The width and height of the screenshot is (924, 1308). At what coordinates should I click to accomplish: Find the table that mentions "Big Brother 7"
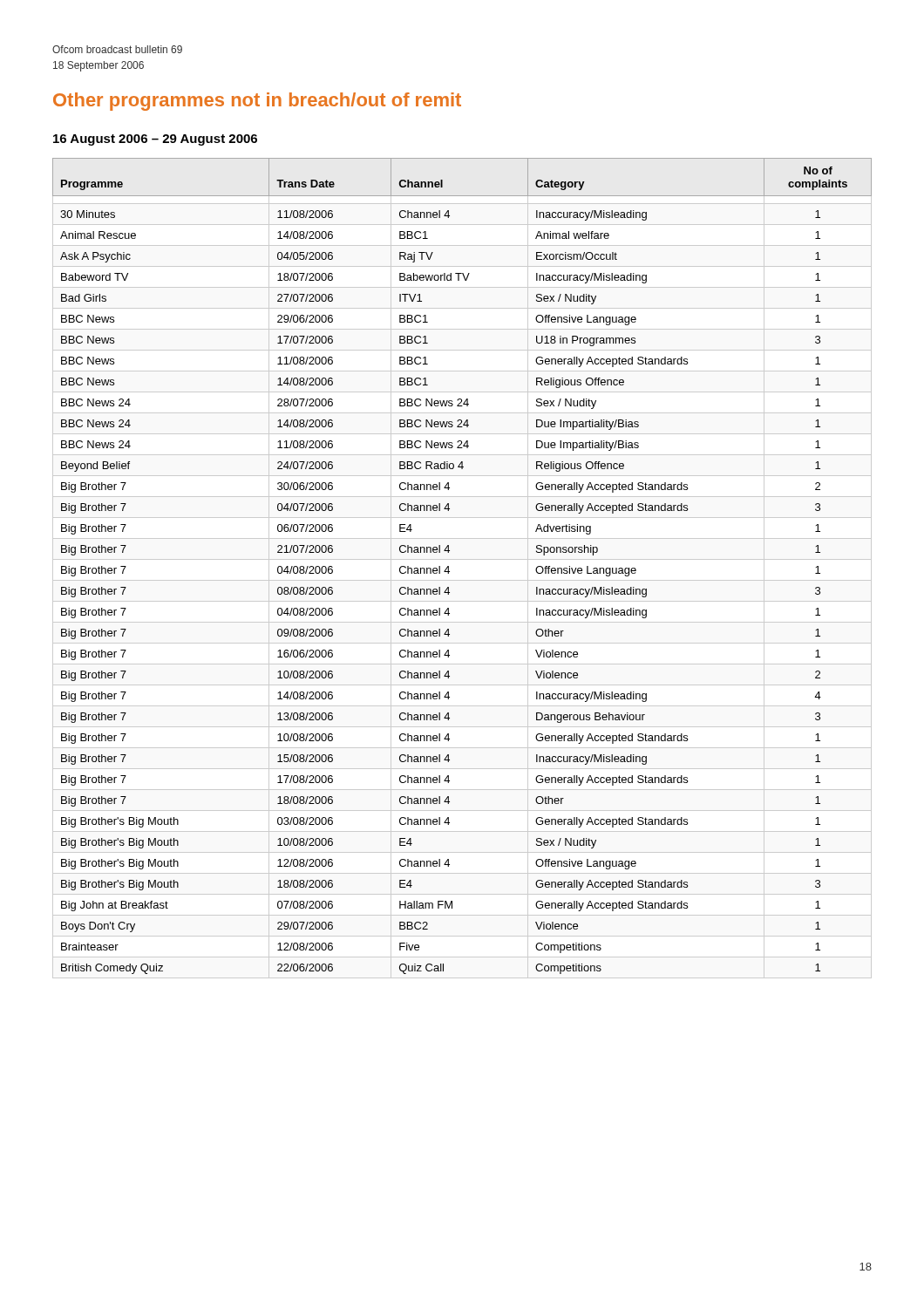coord(462,568)
